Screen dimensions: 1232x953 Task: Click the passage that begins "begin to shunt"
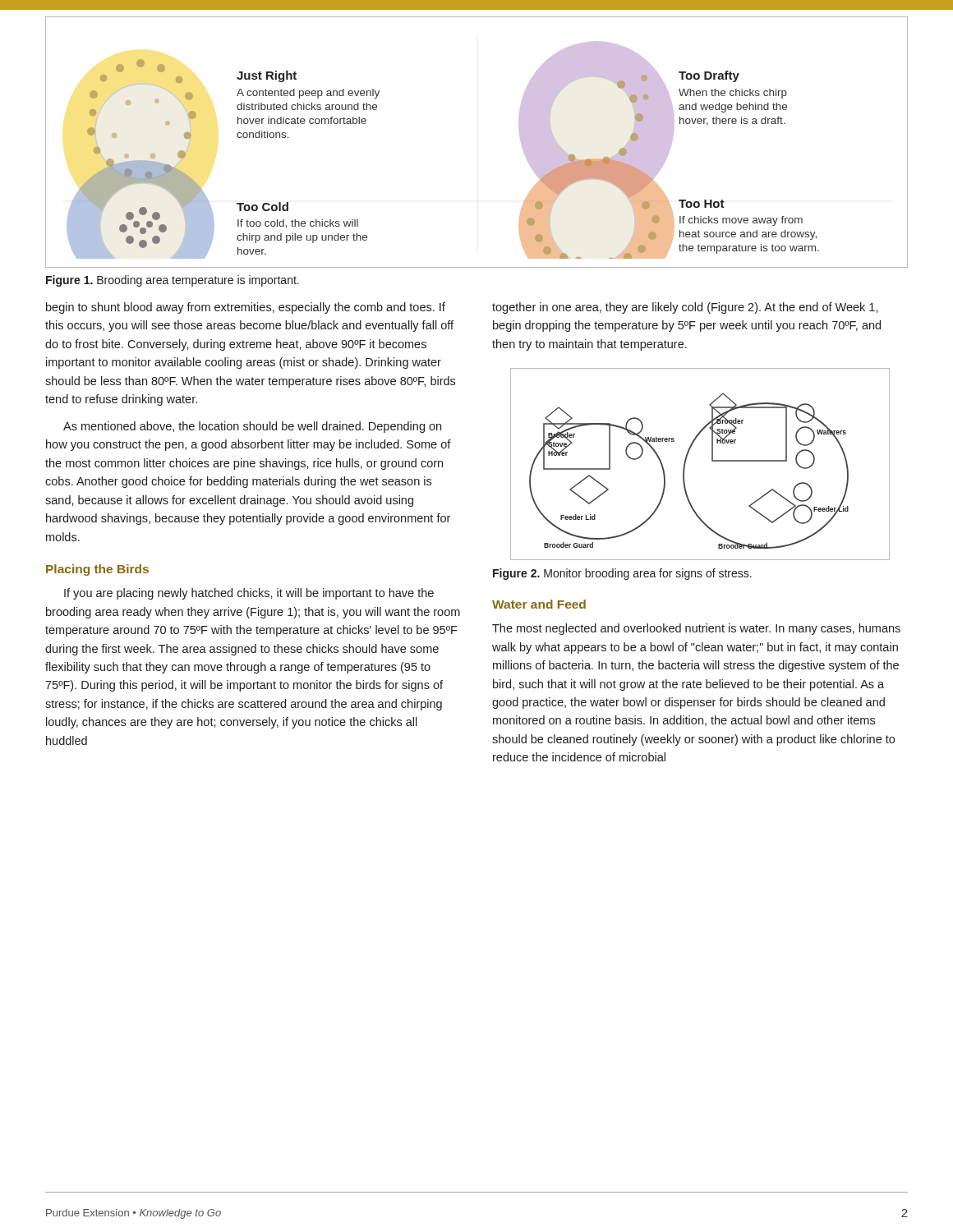click(x=253, y=524)
